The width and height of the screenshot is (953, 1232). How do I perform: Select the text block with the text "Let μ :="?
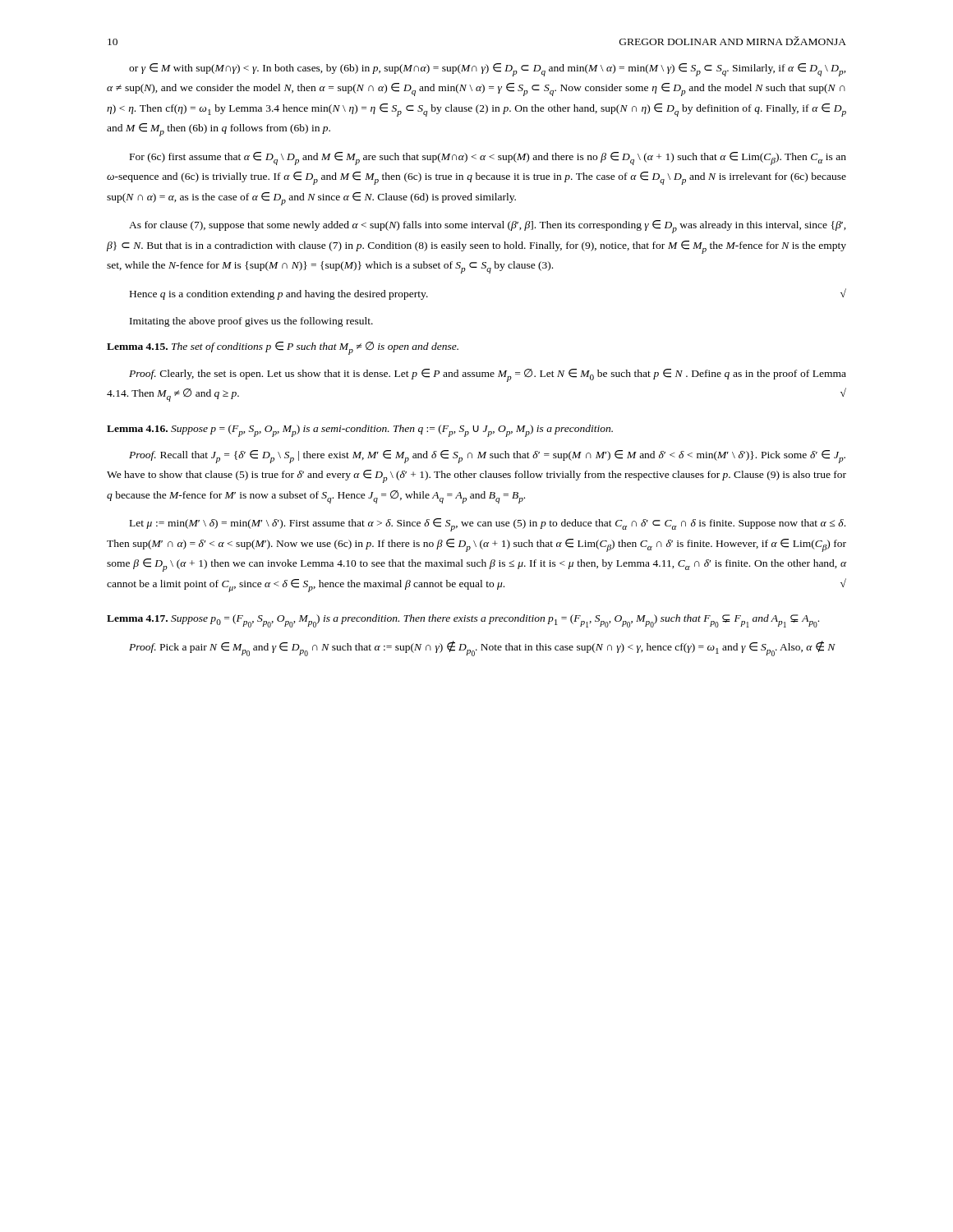[x=476, y=555]
